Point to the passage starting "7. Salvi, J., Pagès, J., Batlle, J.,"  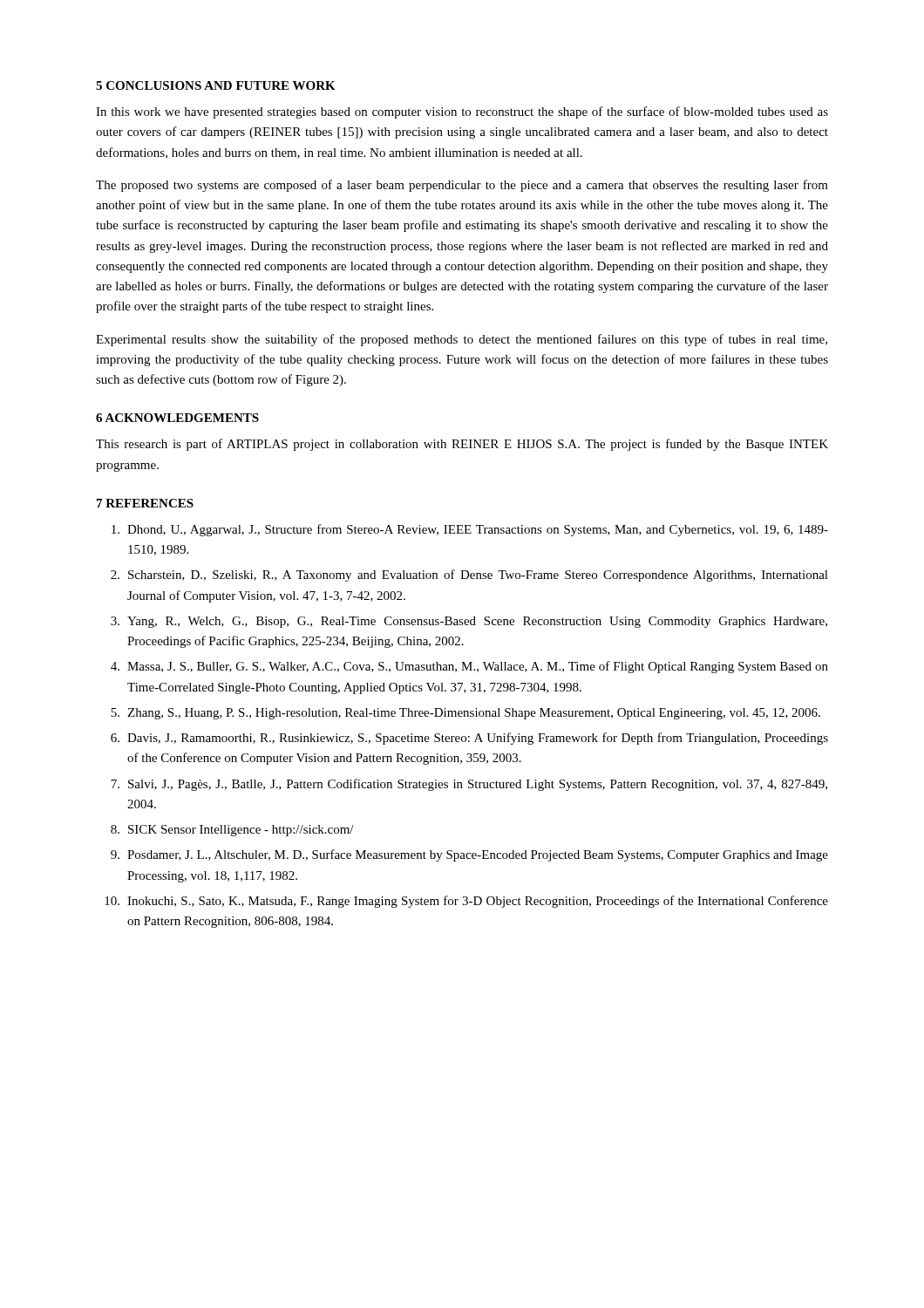[x=462, y=794]
